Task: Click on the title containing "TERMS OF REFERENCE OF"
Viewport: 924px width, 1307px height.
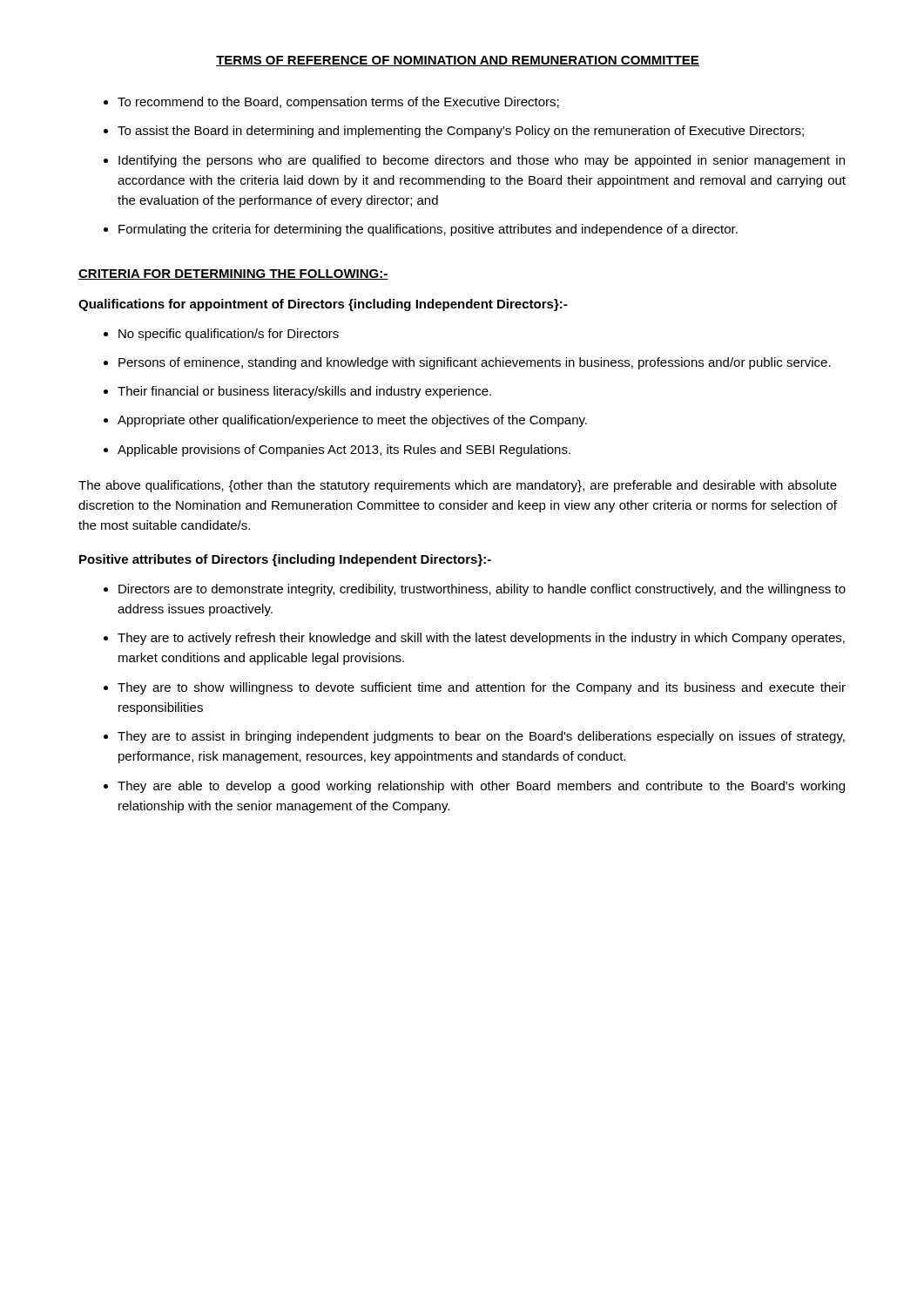Action: (458, 60)
